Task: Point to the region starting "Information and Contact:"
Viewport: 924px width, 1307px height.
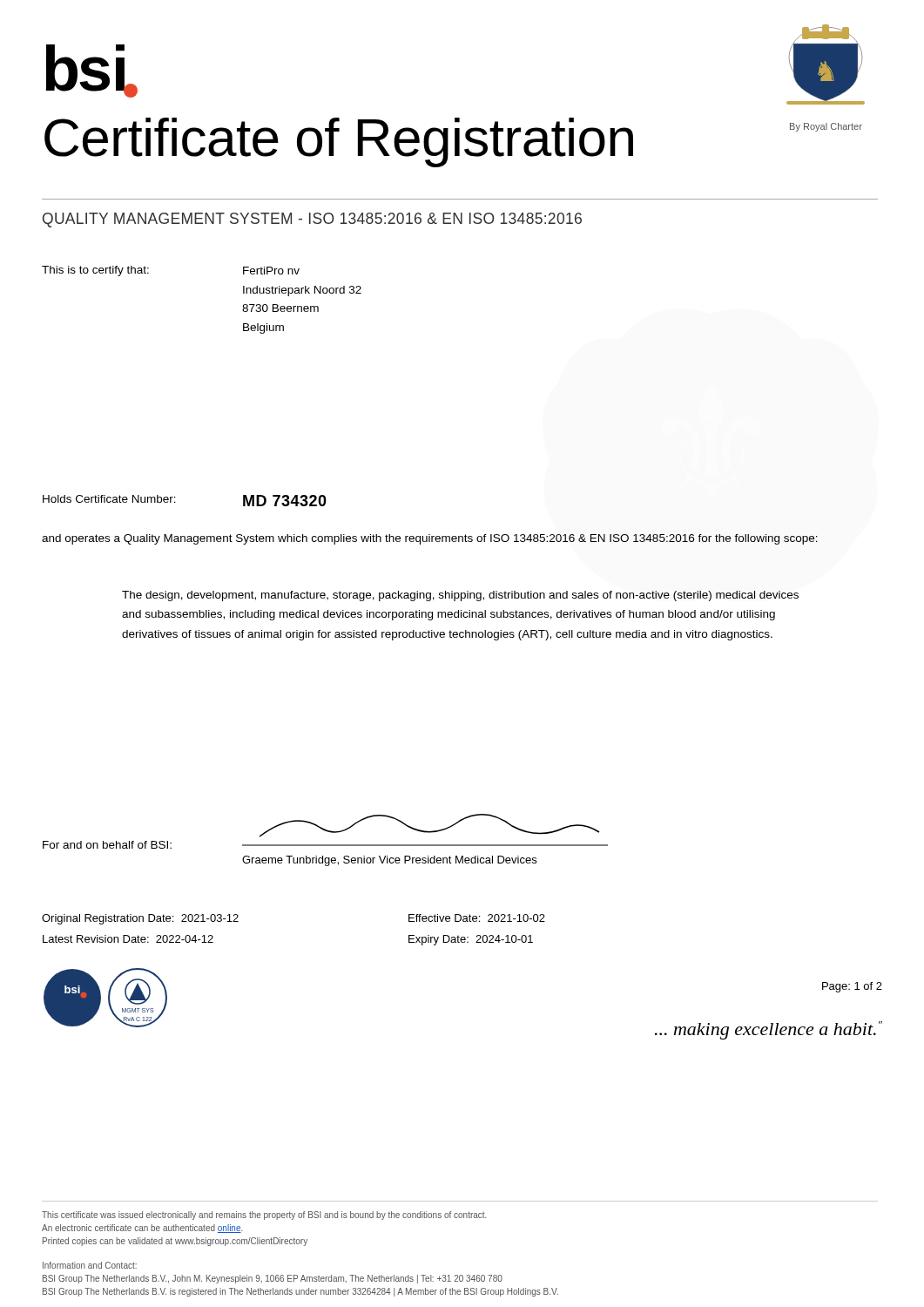Action: pos(300,1279)
